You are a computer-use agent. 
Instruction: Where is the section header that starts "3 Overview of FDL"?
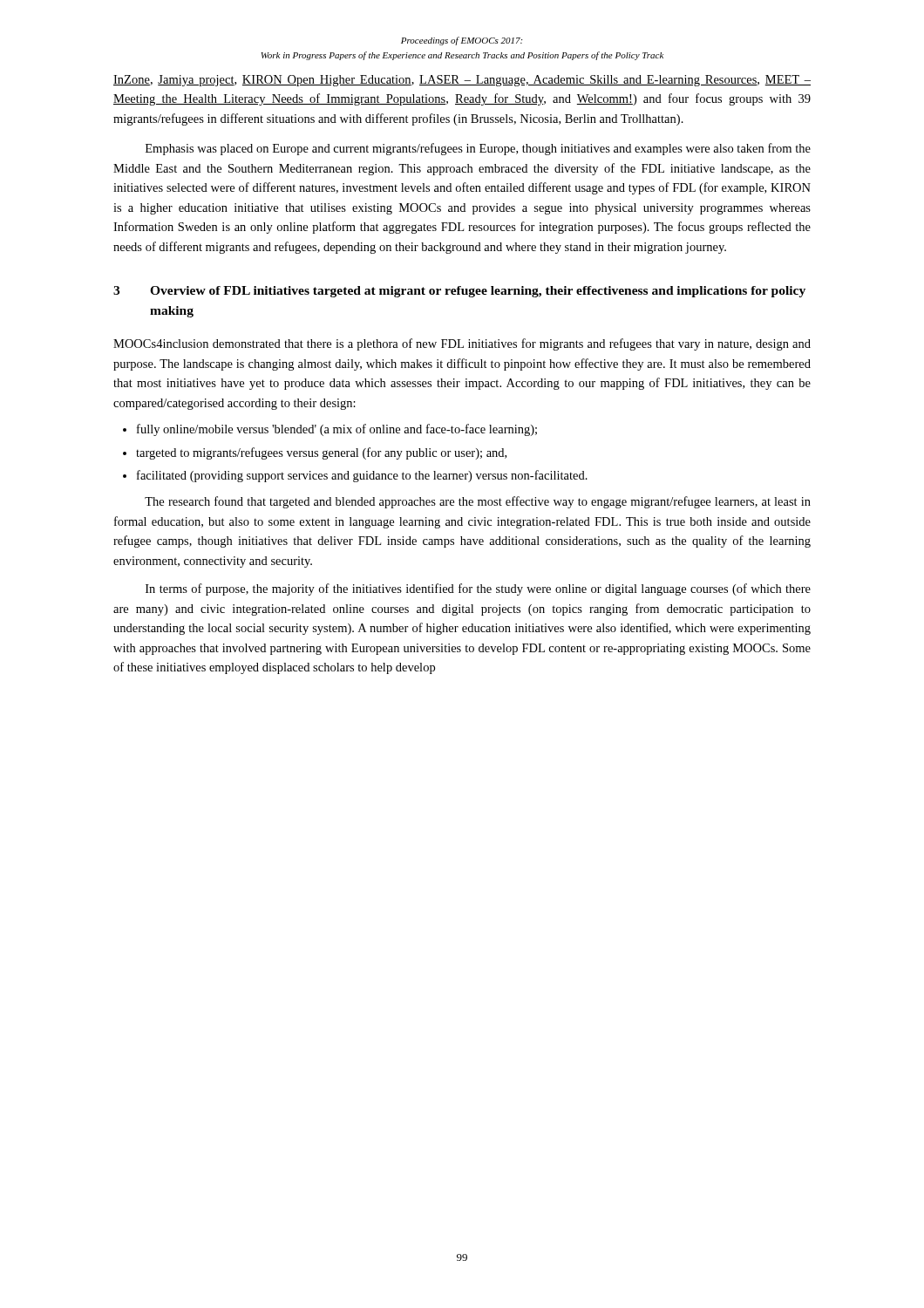(462, 301)
